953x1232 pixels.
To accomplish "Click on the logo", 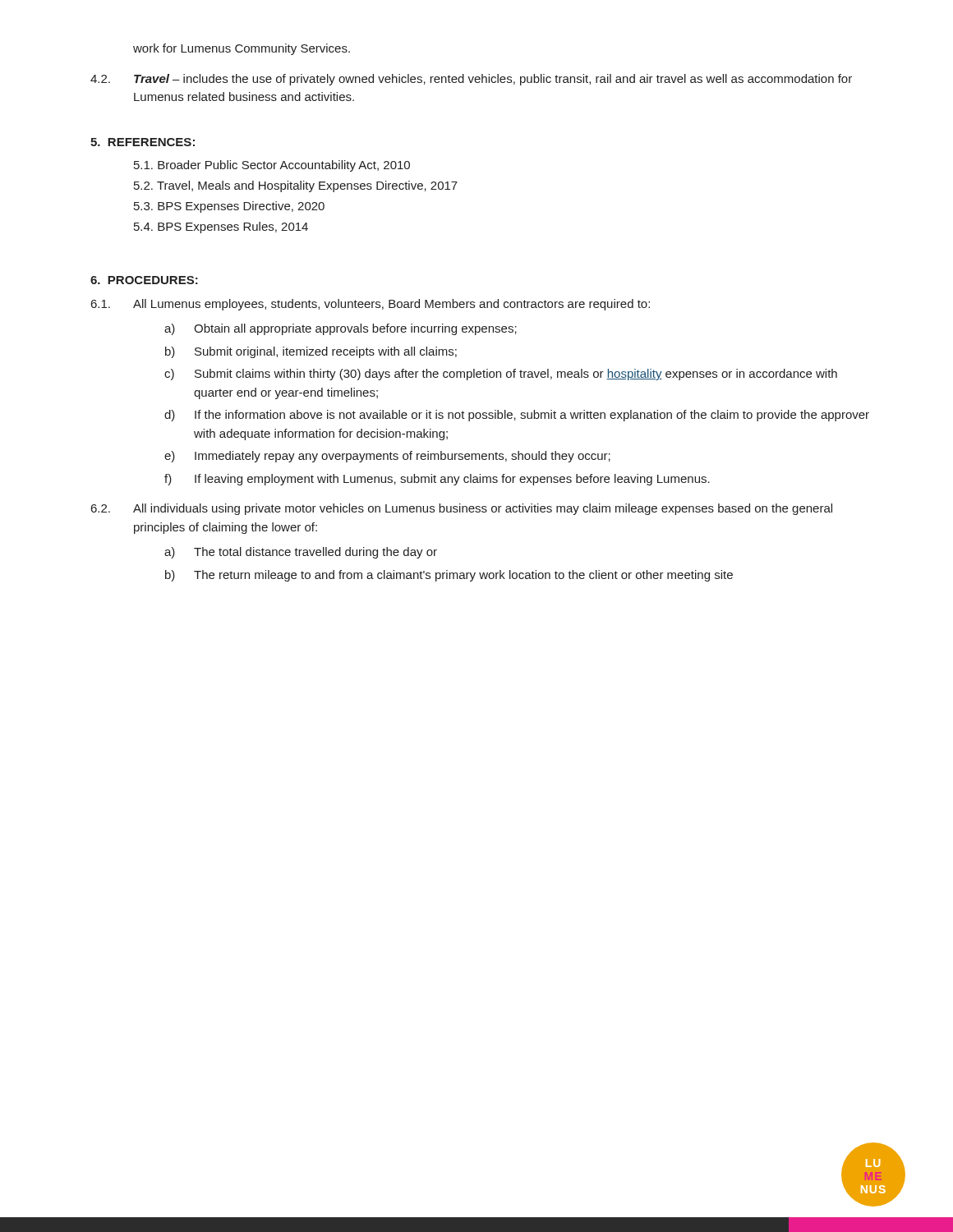I will tap(873, 1176).
